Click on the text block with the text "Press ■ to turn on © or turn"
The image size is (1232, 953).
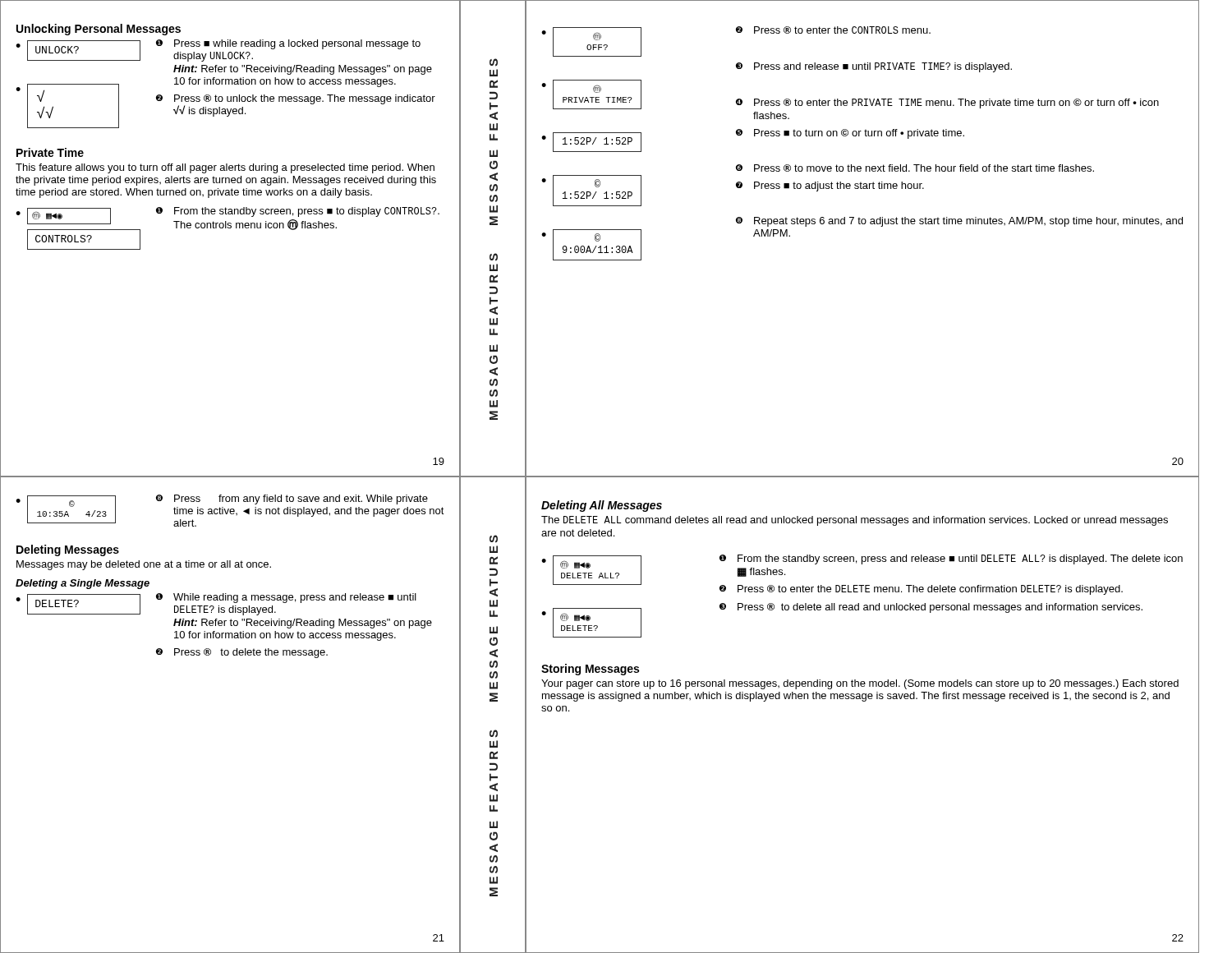coord(859,133)
